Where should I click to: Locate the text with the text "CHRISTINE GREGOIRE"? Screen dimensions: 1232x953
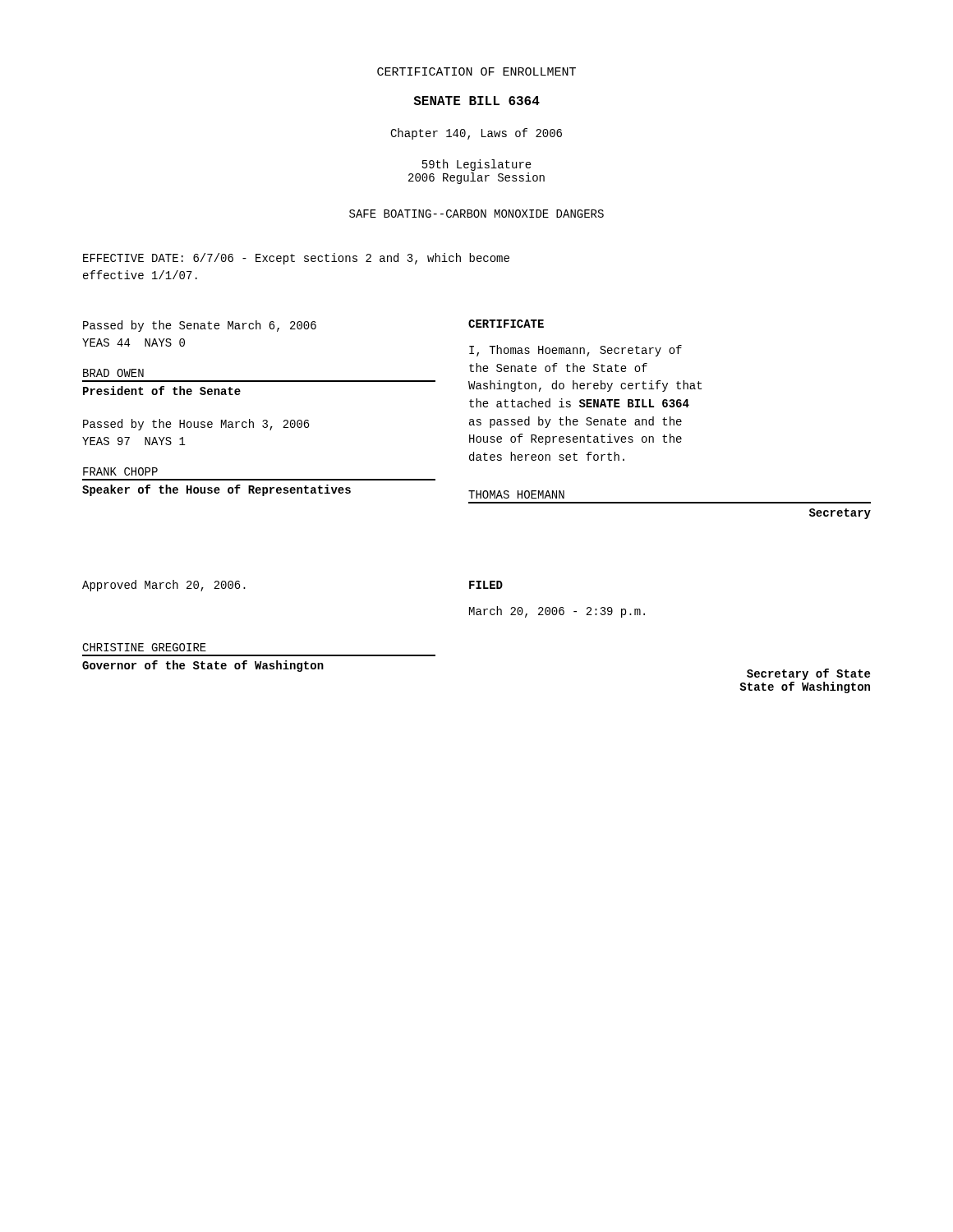click(x=259, y=649)
